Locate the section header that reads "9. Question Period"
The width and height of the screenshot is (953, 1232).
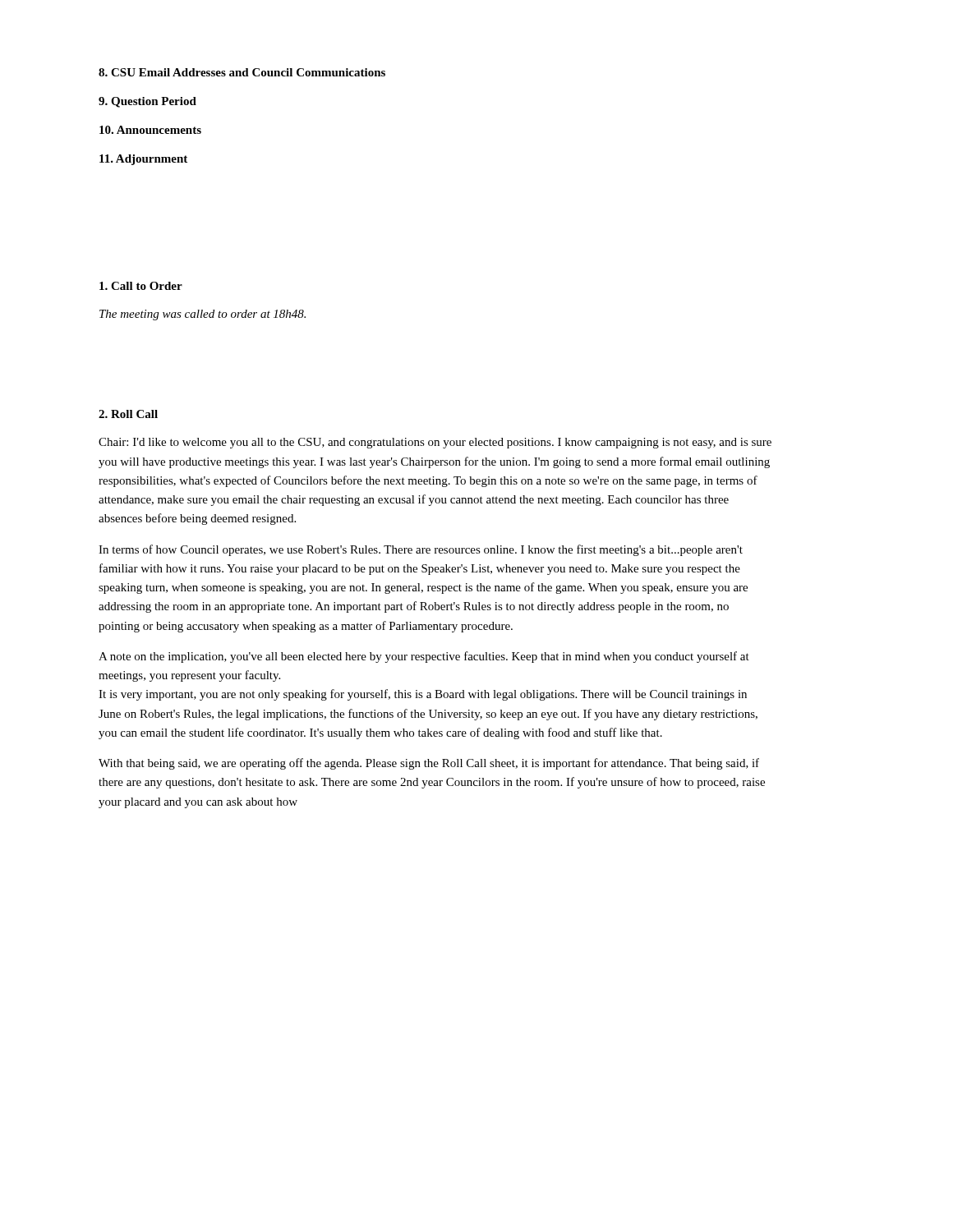tap(147, 101)
